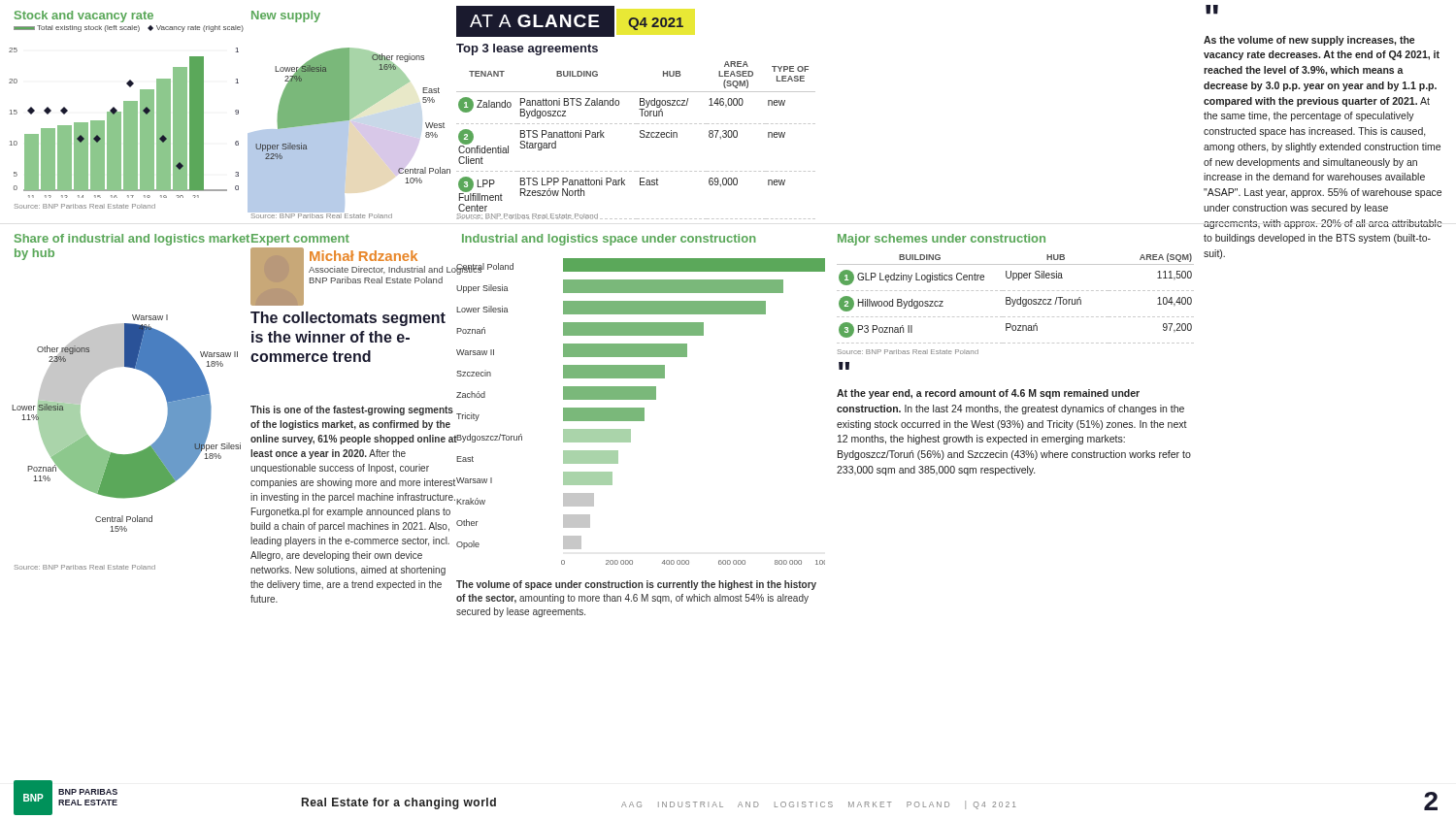Select the logo
Image resolution: width=1456 pixels, height=819 pixels.
(x=66, y=798)
